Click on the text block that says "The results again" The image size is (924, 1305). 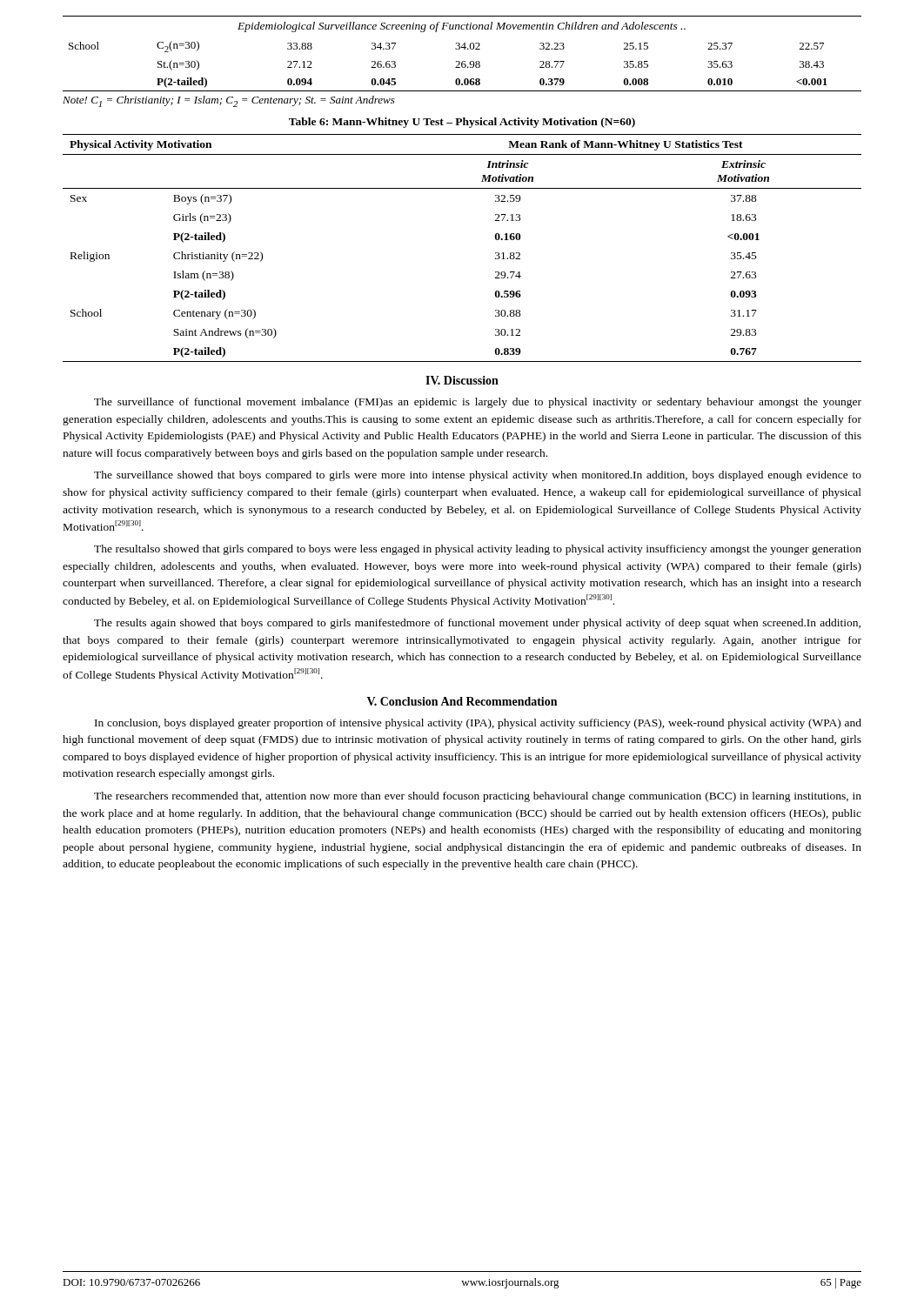pyautogui.click(x=462, y=648)
